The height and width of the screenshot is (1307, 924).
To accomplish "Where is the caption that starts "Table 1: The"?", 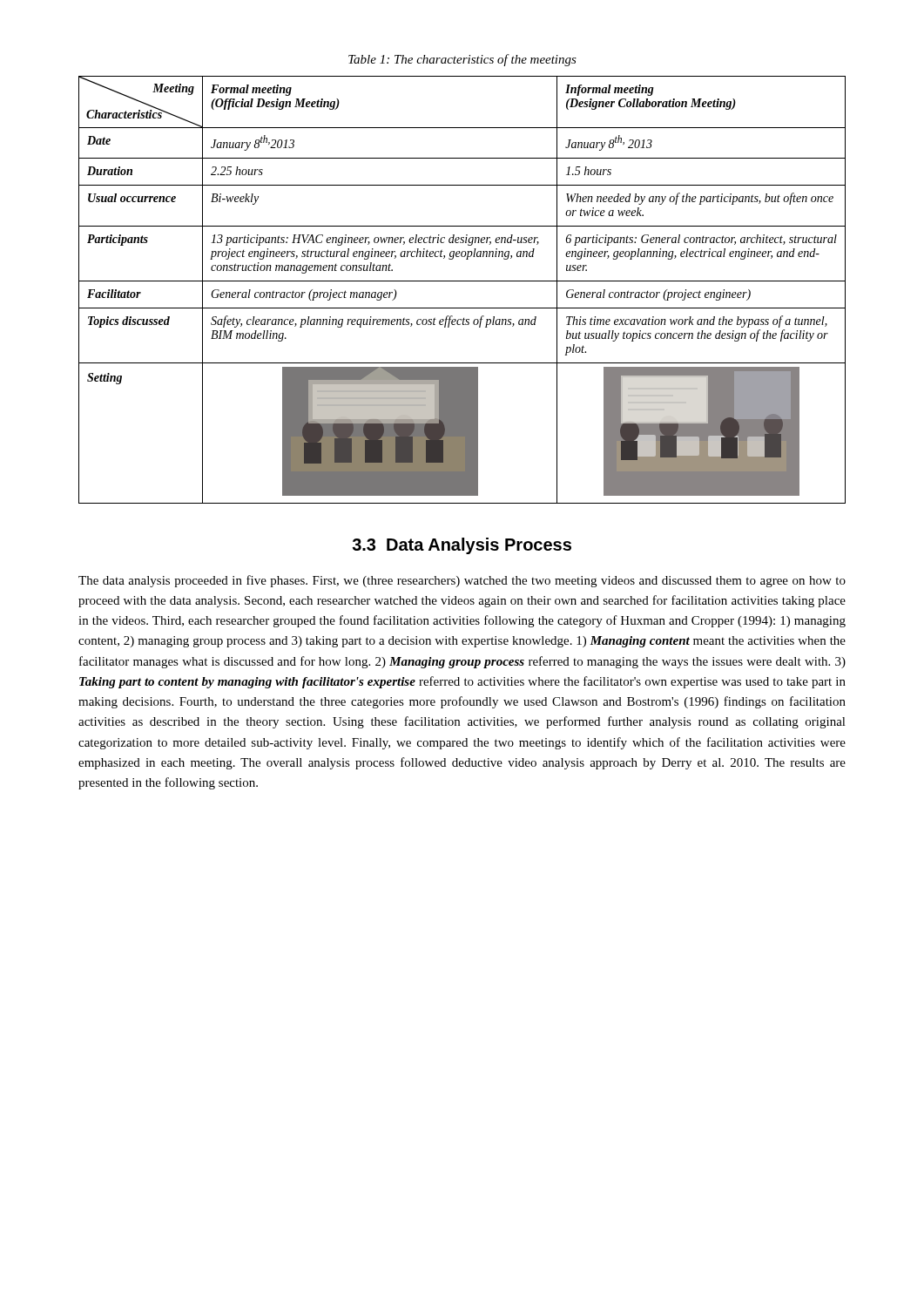I will click(x=462, y=59).
